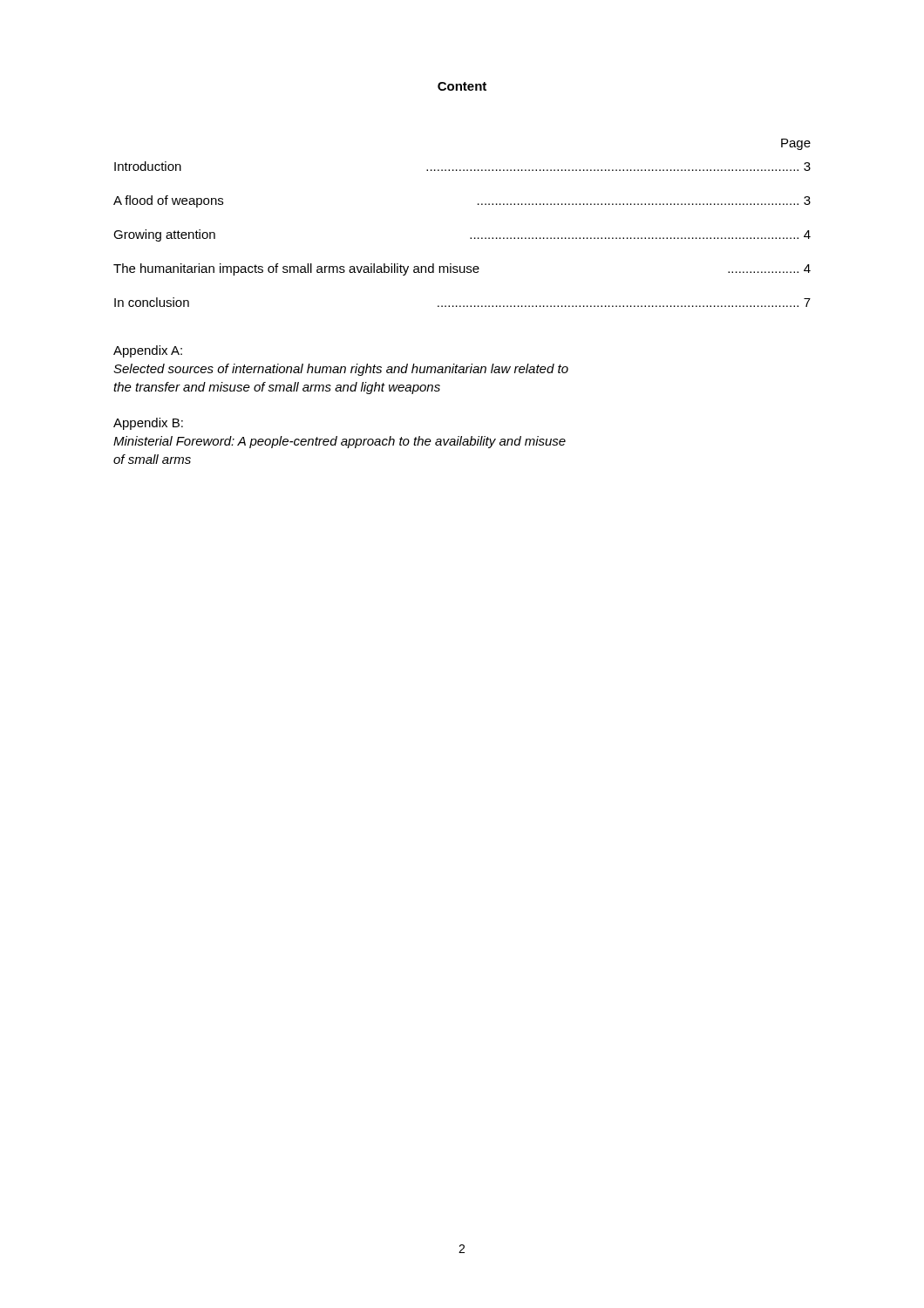
Task: Locate the block starting "In conclusion"
Action: pyautogui.click(x=462, y=302)
